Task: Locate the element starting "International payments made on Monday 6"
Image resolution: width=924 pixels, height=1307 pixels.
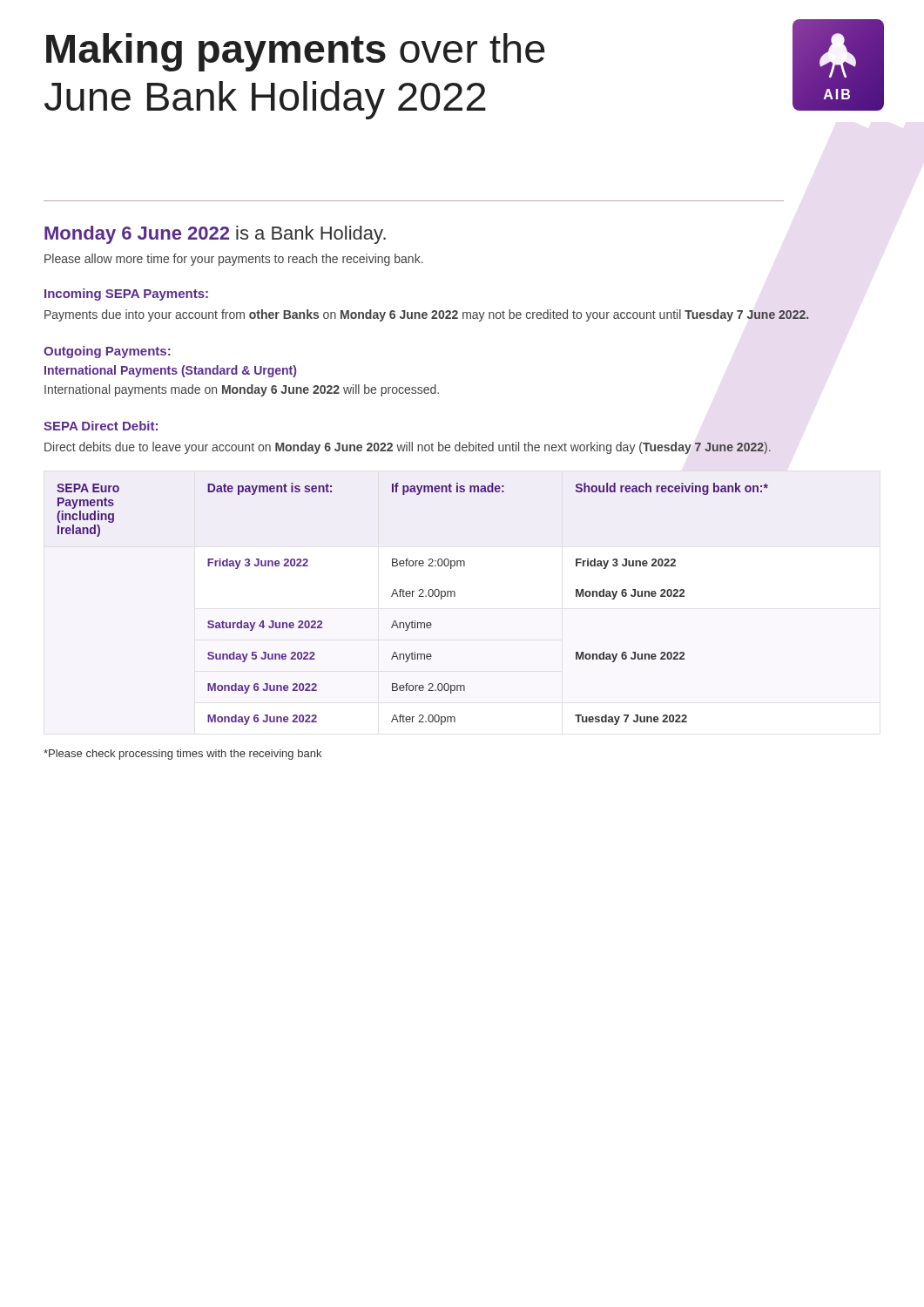Action: [x=242, y=389]
